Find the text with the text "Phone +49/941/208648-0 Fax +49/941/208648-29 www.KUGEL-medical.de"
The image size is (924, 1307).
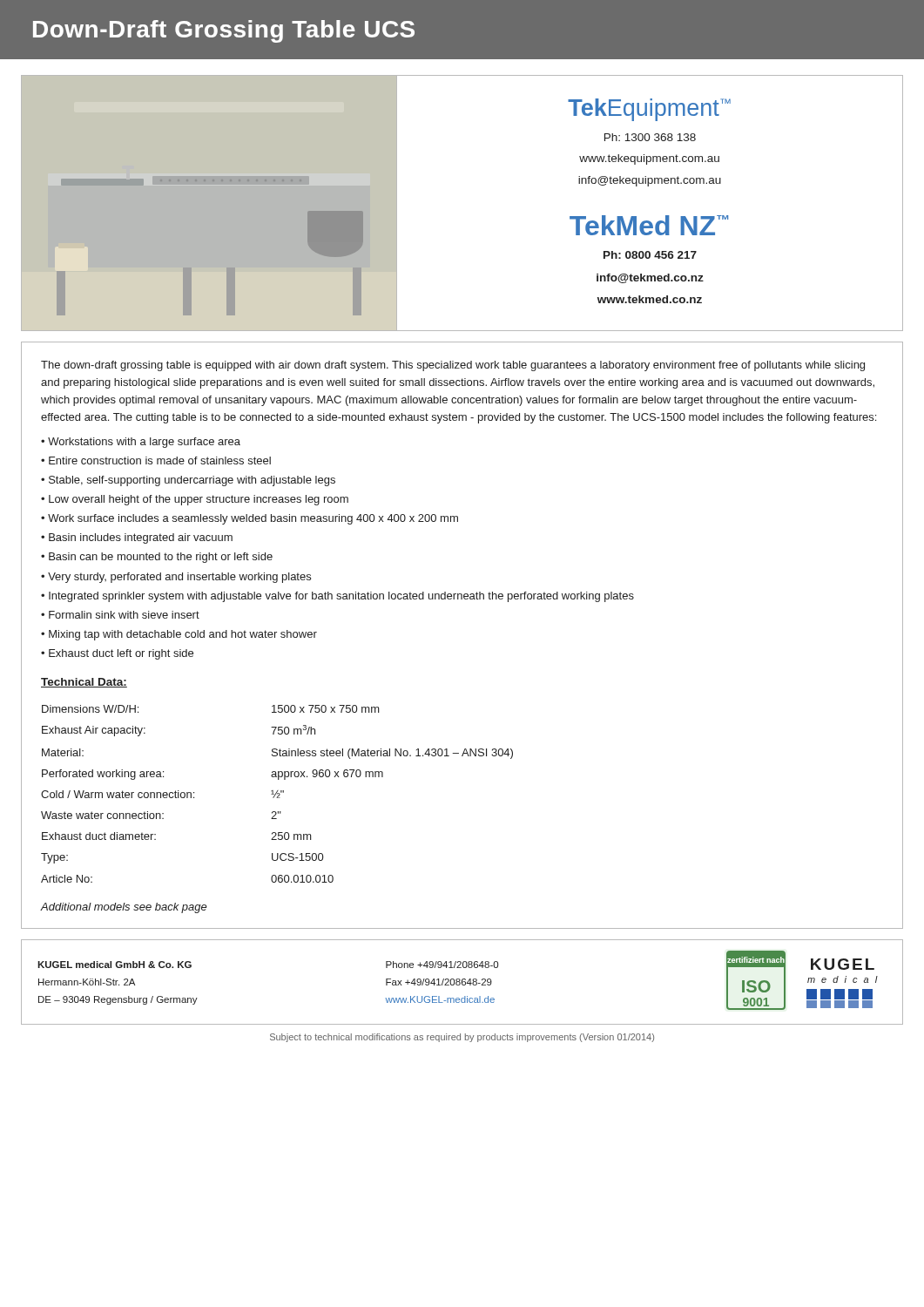click(x=442, y=982)
